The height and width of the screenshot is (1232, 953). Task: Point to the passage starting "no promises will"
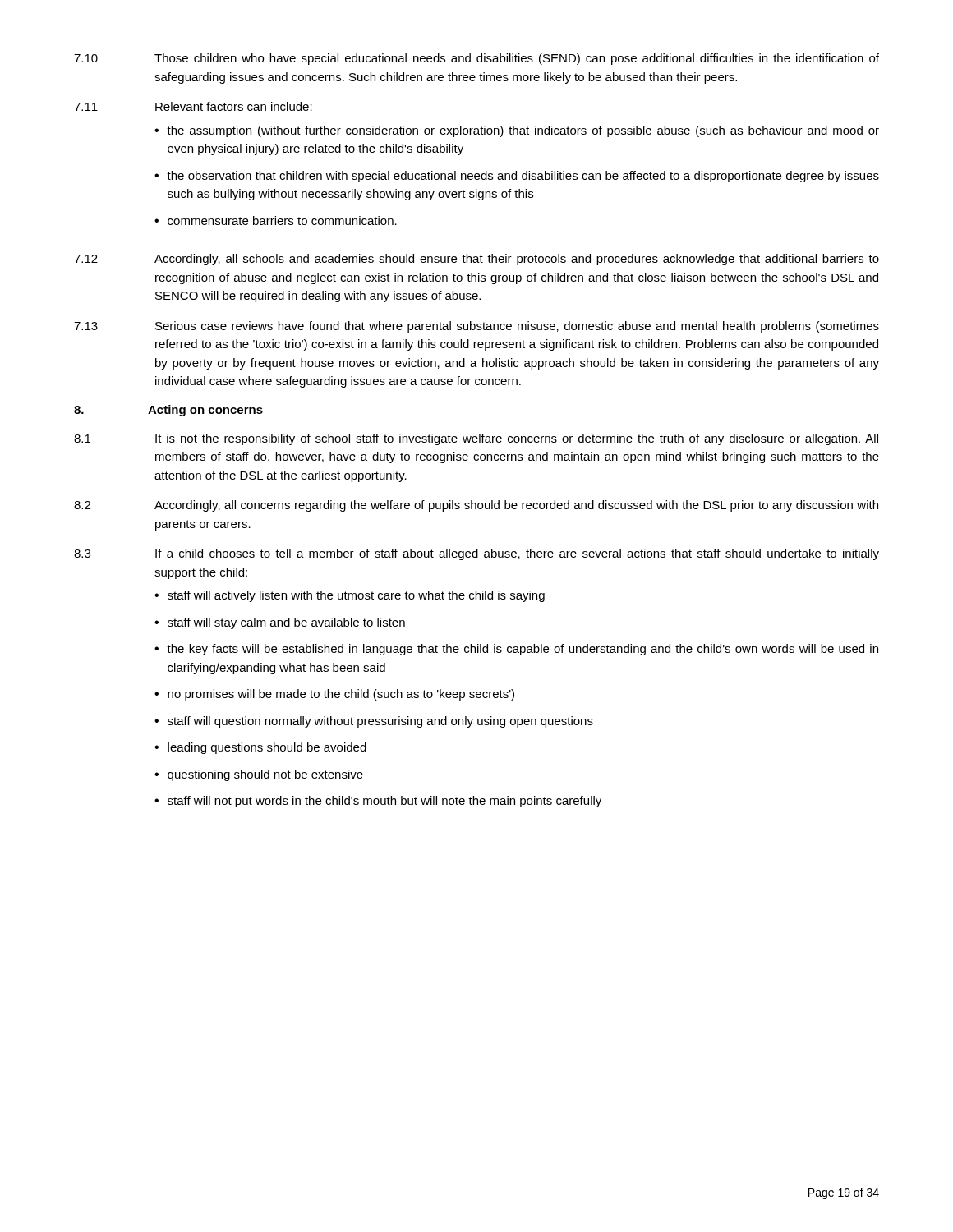(x=341, y=694)
